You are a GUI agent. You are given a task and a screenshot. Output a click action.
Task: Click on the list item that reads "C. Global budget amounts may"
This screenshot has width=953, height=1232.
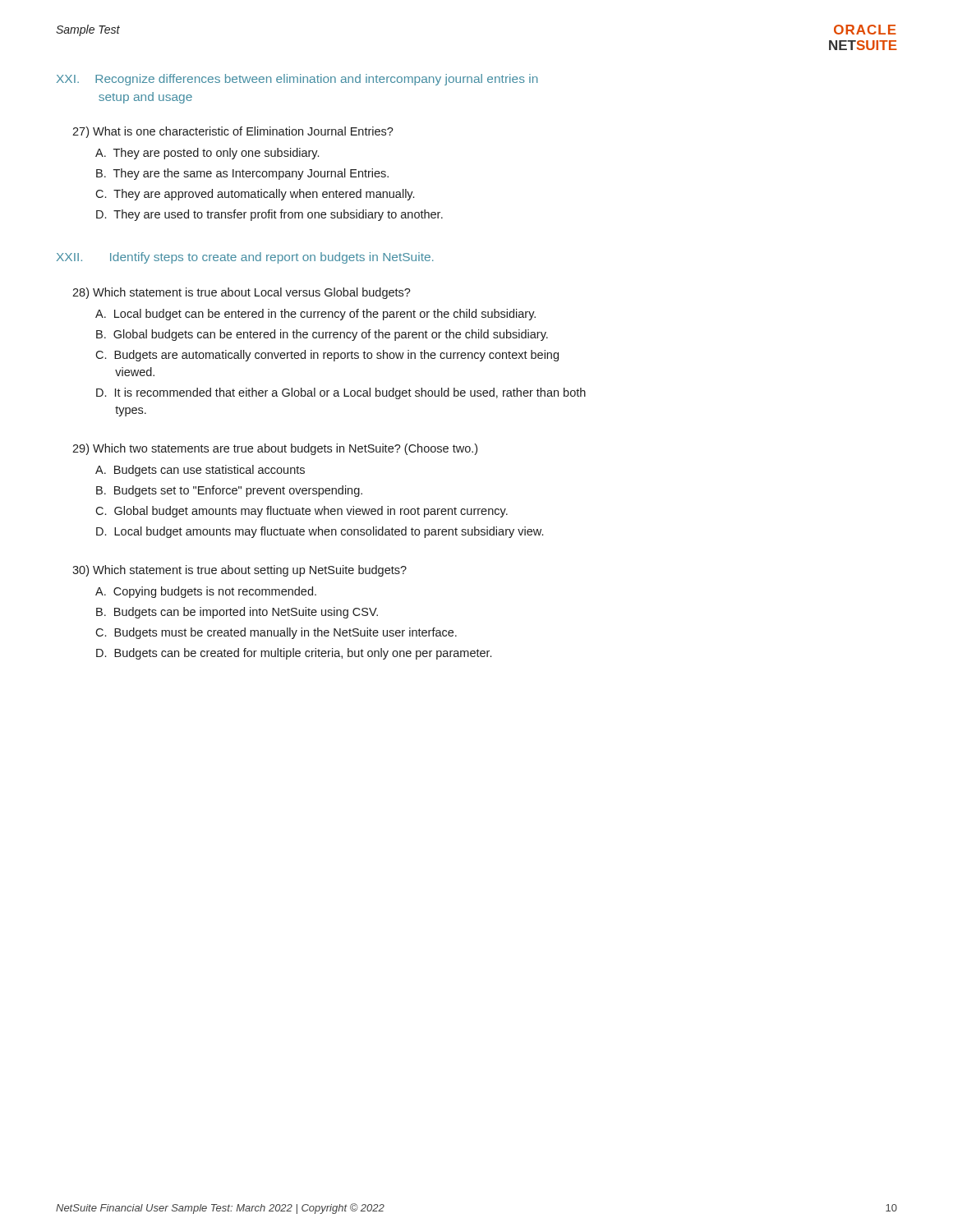302,511
